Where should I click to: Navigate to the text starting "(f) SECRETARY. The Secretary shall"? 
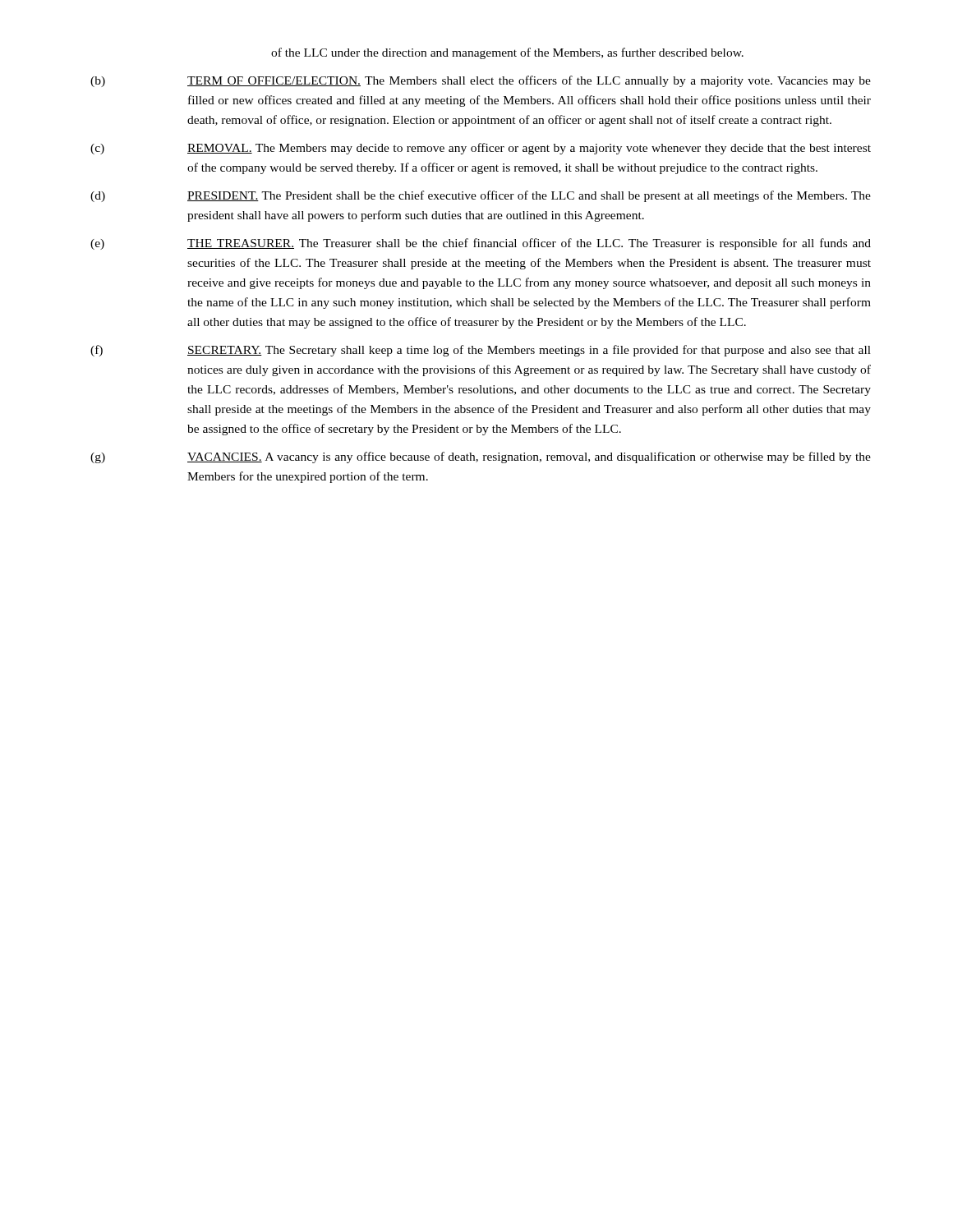481,389
